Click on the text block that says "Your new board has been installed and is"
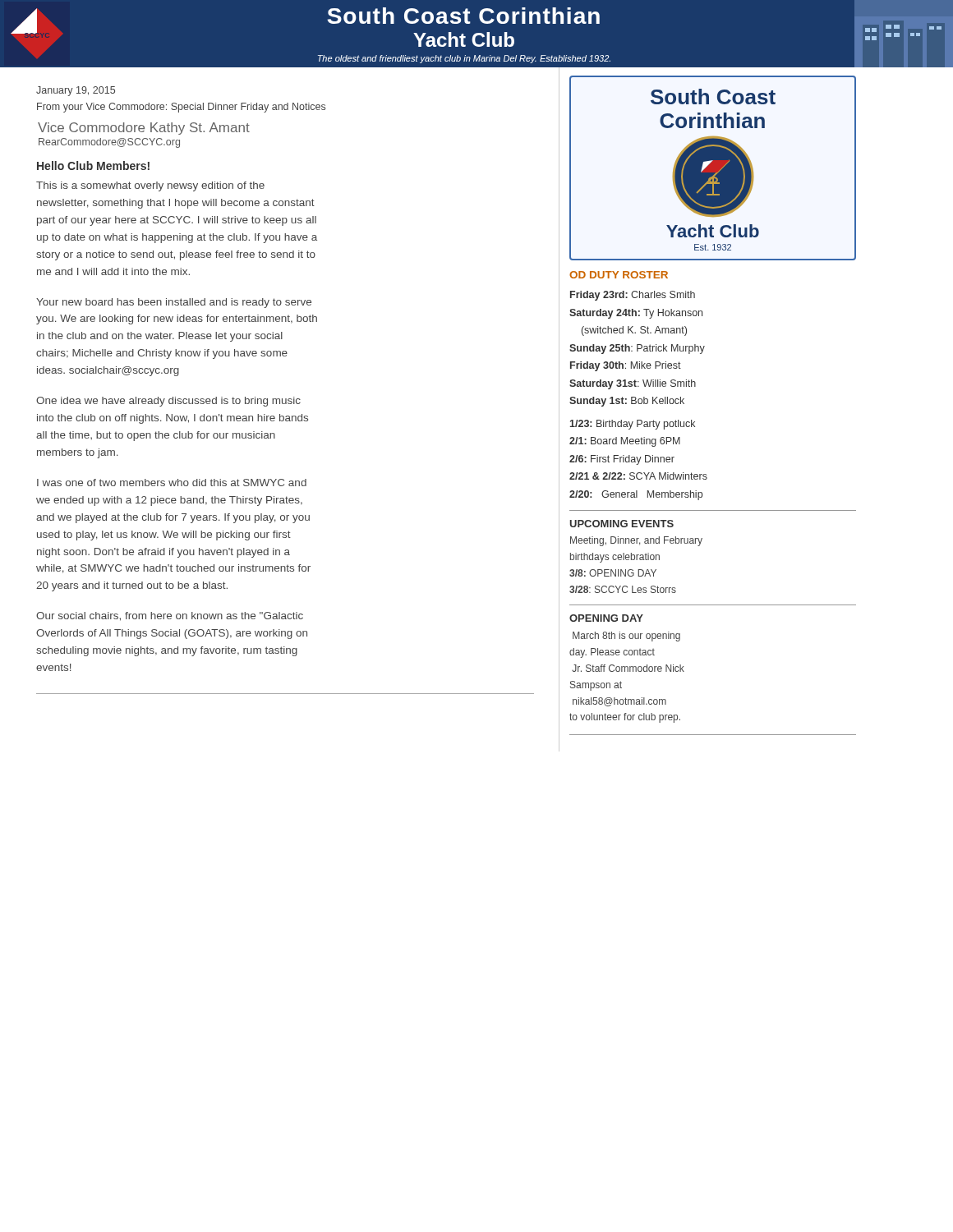The width and height of the screenshot is (953, 1232). pos(177,336)
